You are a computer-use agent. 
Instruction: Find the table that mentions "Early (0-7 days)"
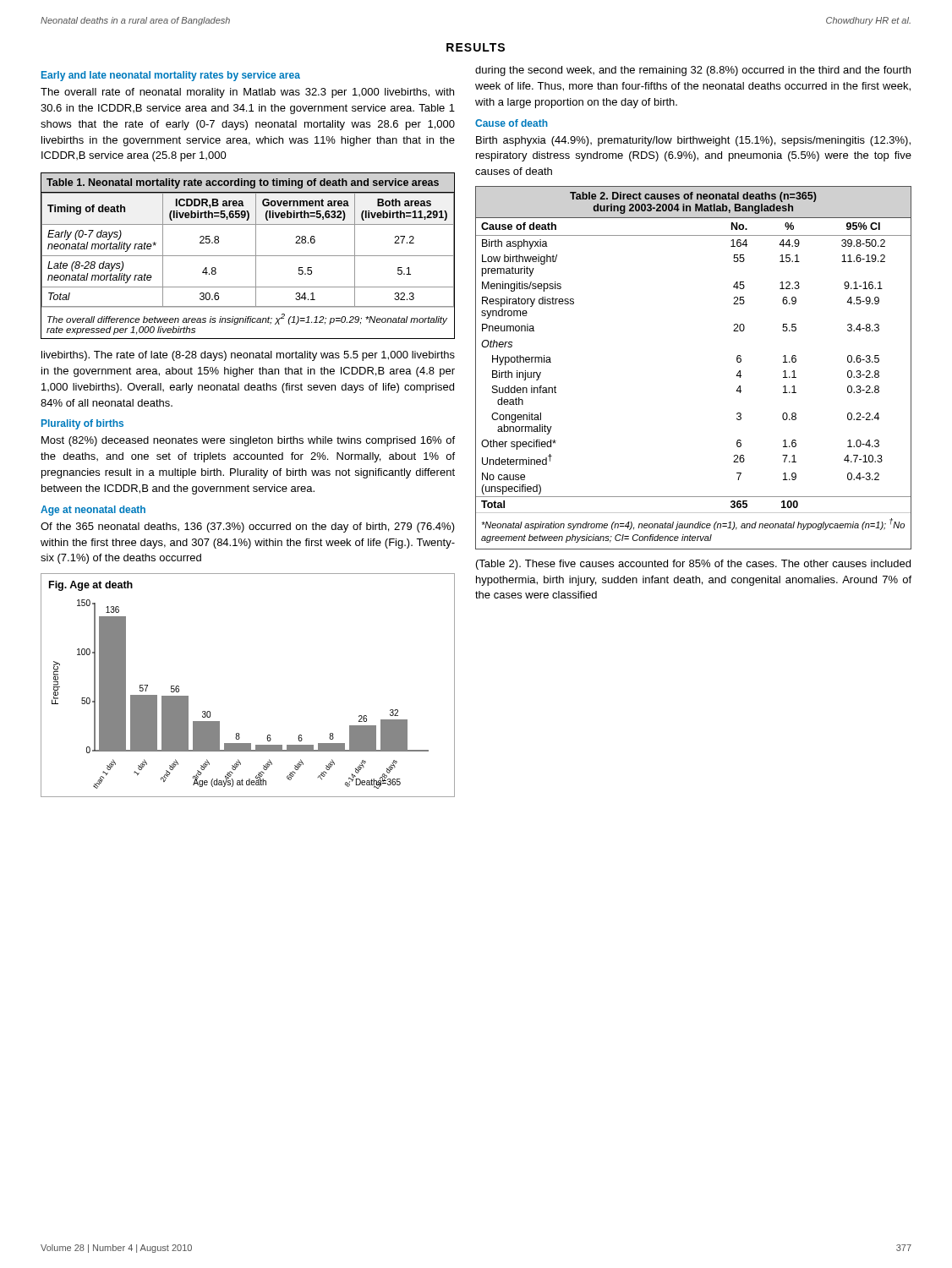click(248, 256)
